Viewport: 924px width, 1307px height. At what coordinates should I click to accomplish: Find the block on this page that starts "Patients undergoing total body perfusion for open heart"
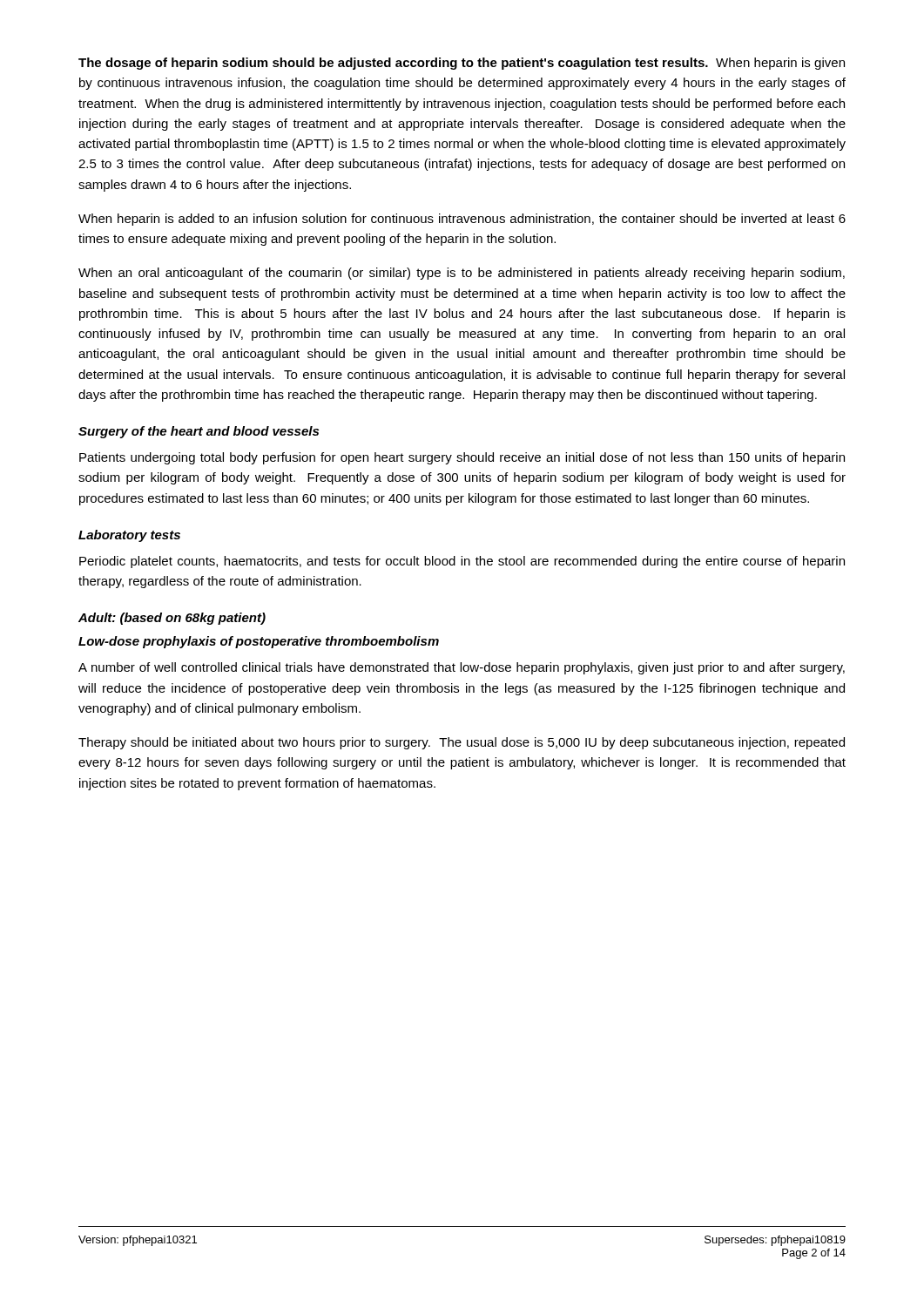click(462, 477)
